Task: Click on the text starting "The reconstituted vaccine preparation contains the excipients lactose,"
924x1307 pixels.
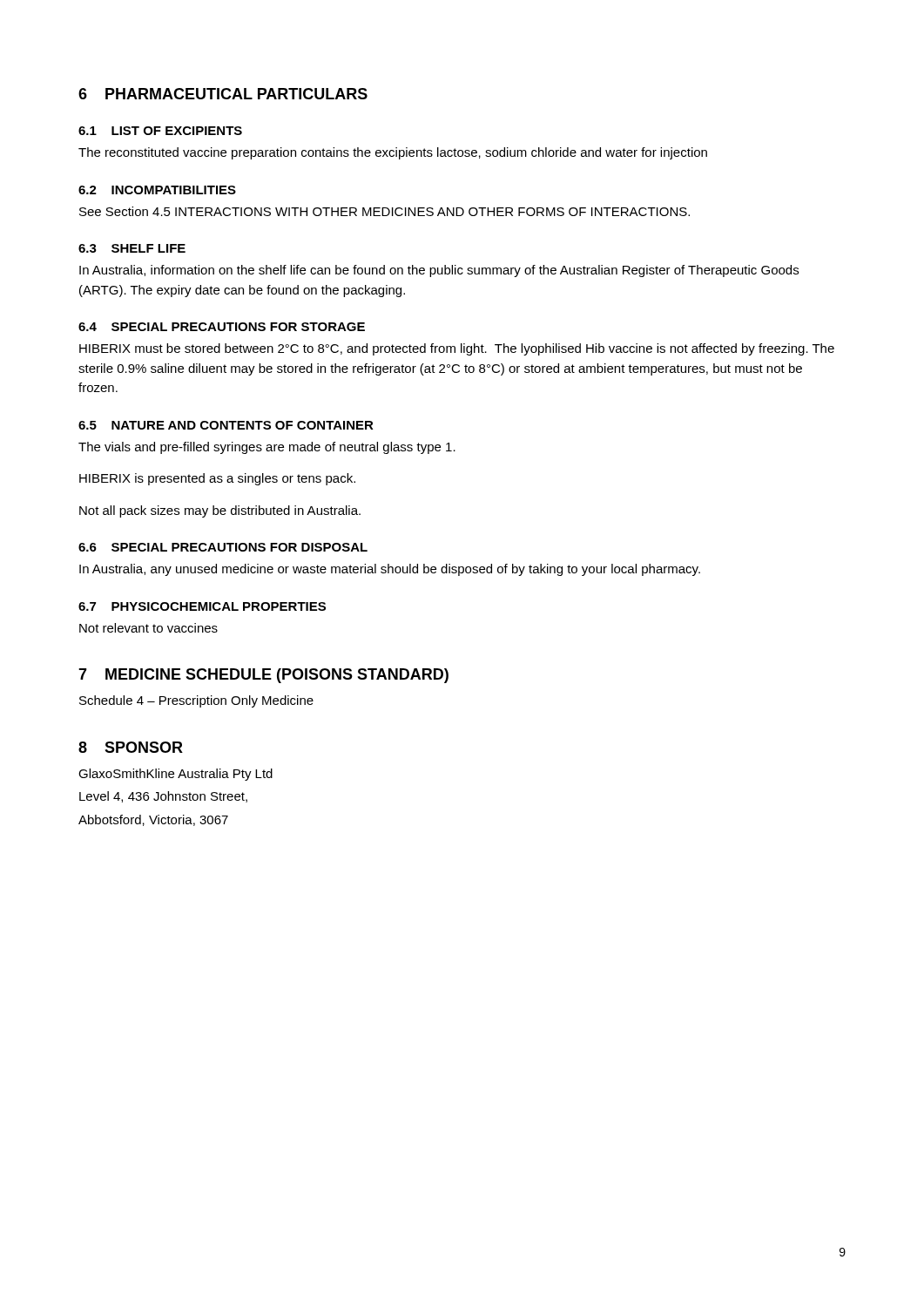Action: [393, 152]
